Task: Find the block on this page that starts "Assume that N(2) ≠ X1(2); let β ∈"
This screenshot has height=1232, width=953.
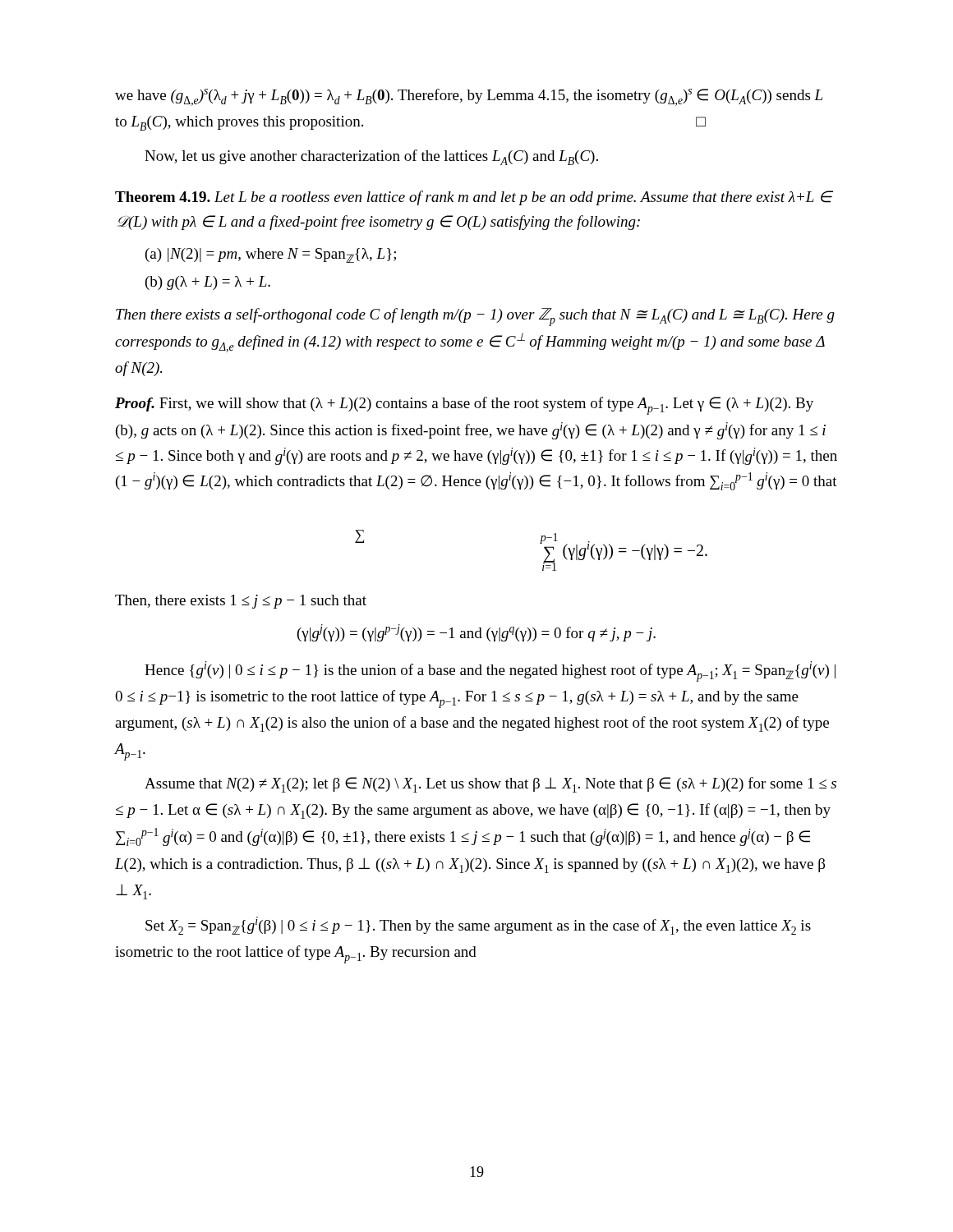Action: (476, 838)
